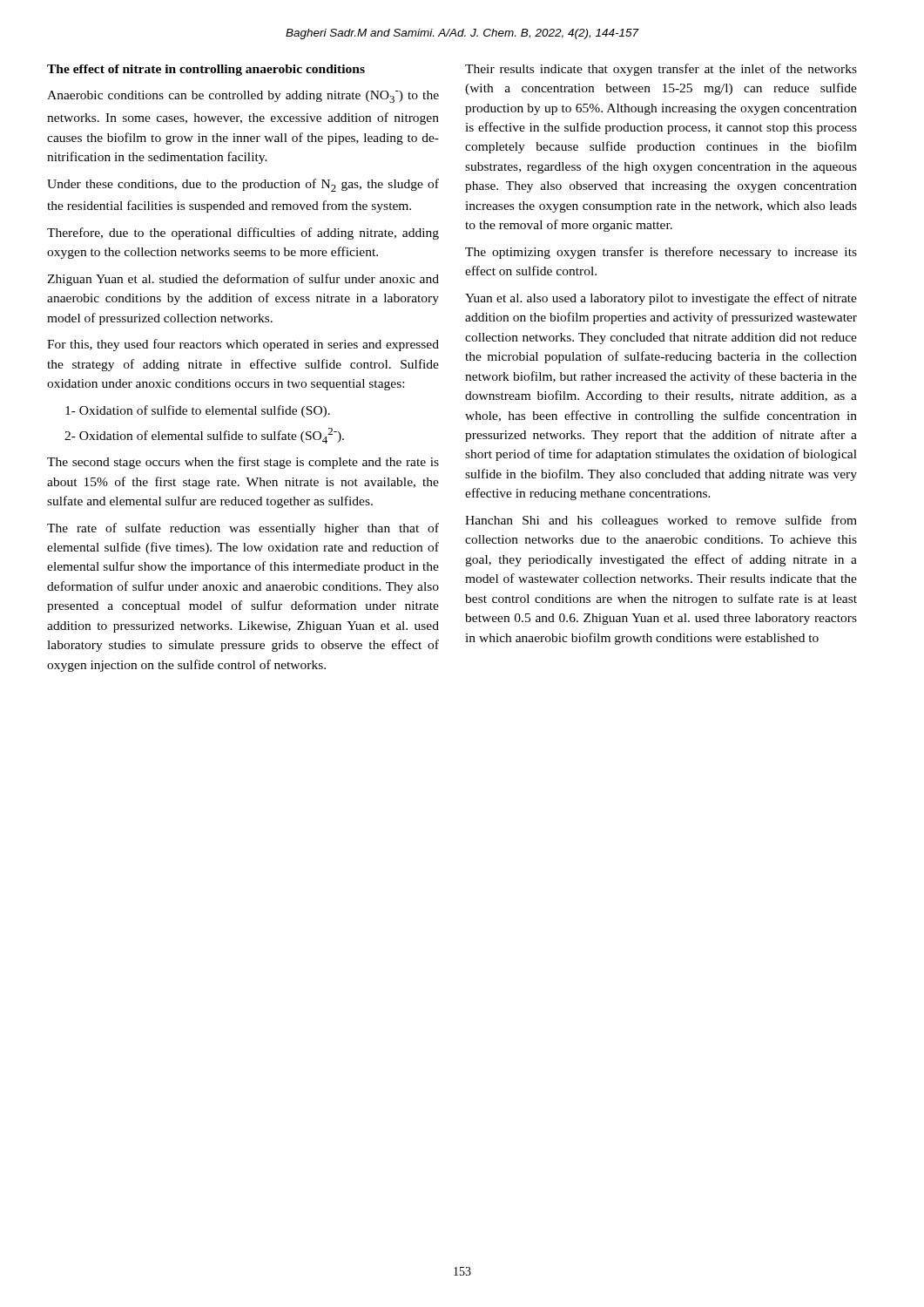Navigate to the text block starting "Hanchan Shi and his"
The width and height of the screenshot is (924, 1307).
click(x=661, y=578)
